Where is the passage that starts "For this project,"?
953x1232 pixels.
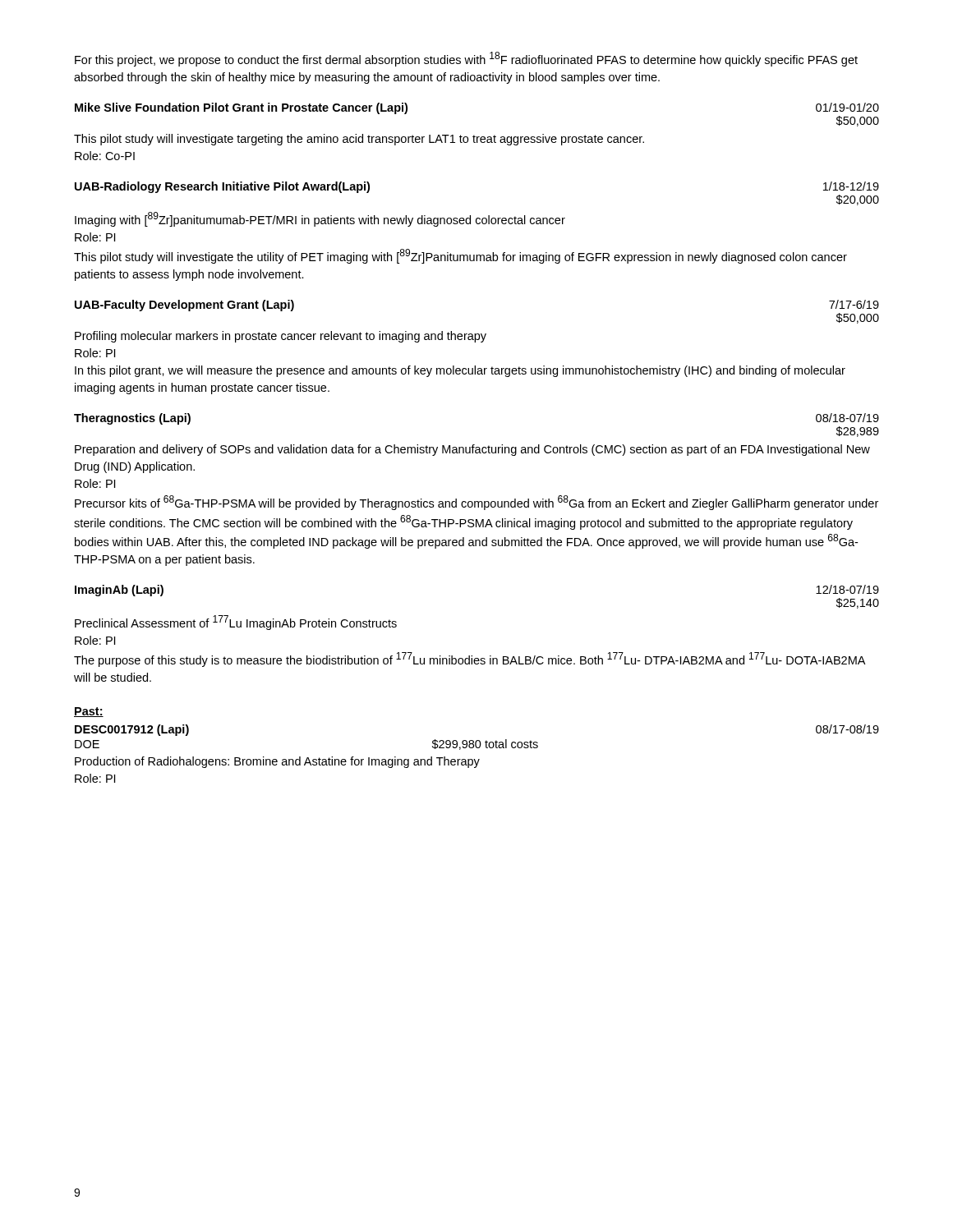coord(466,67)
